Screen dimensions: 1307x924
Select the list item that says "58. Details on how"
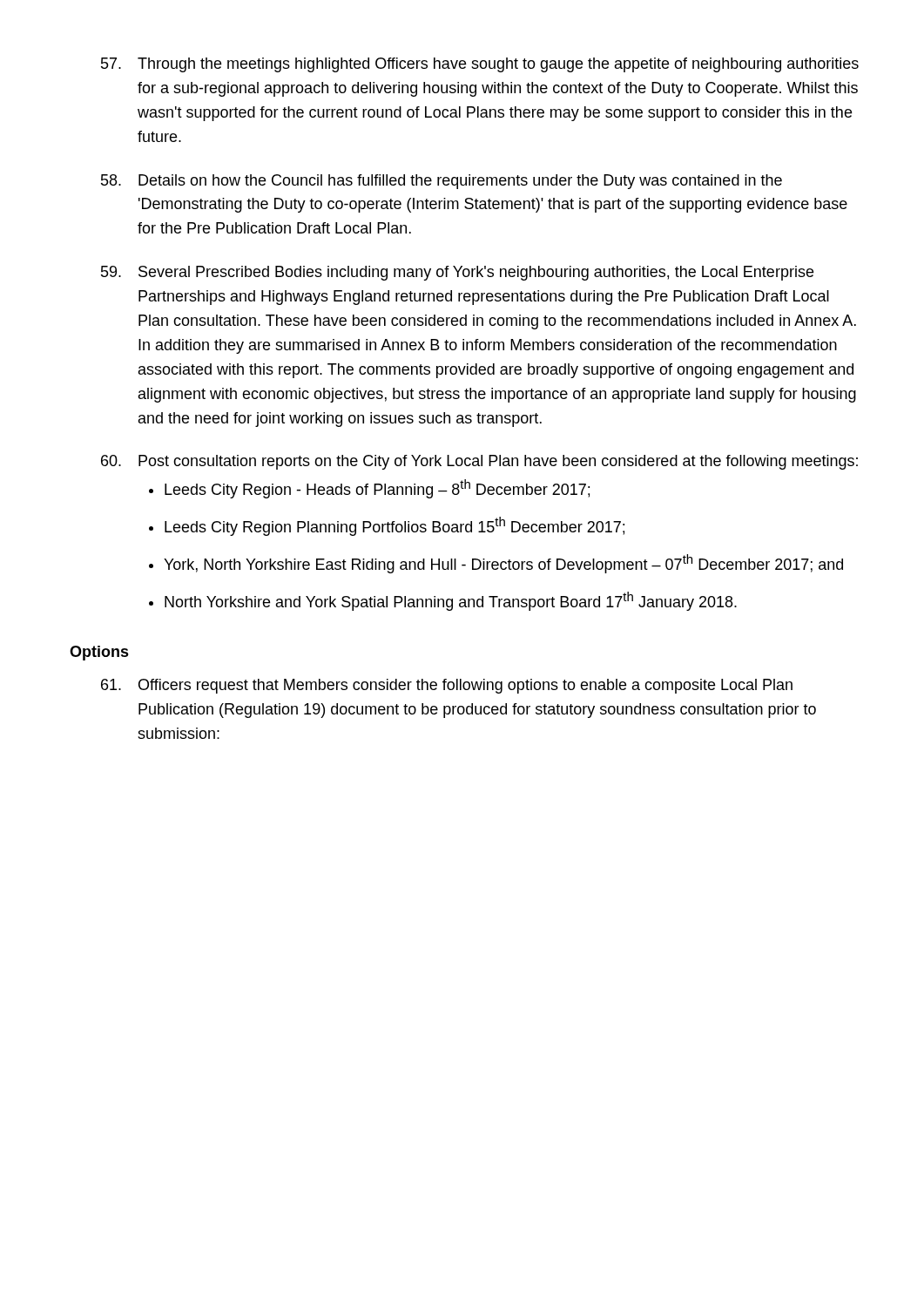[x=466, y=205]
